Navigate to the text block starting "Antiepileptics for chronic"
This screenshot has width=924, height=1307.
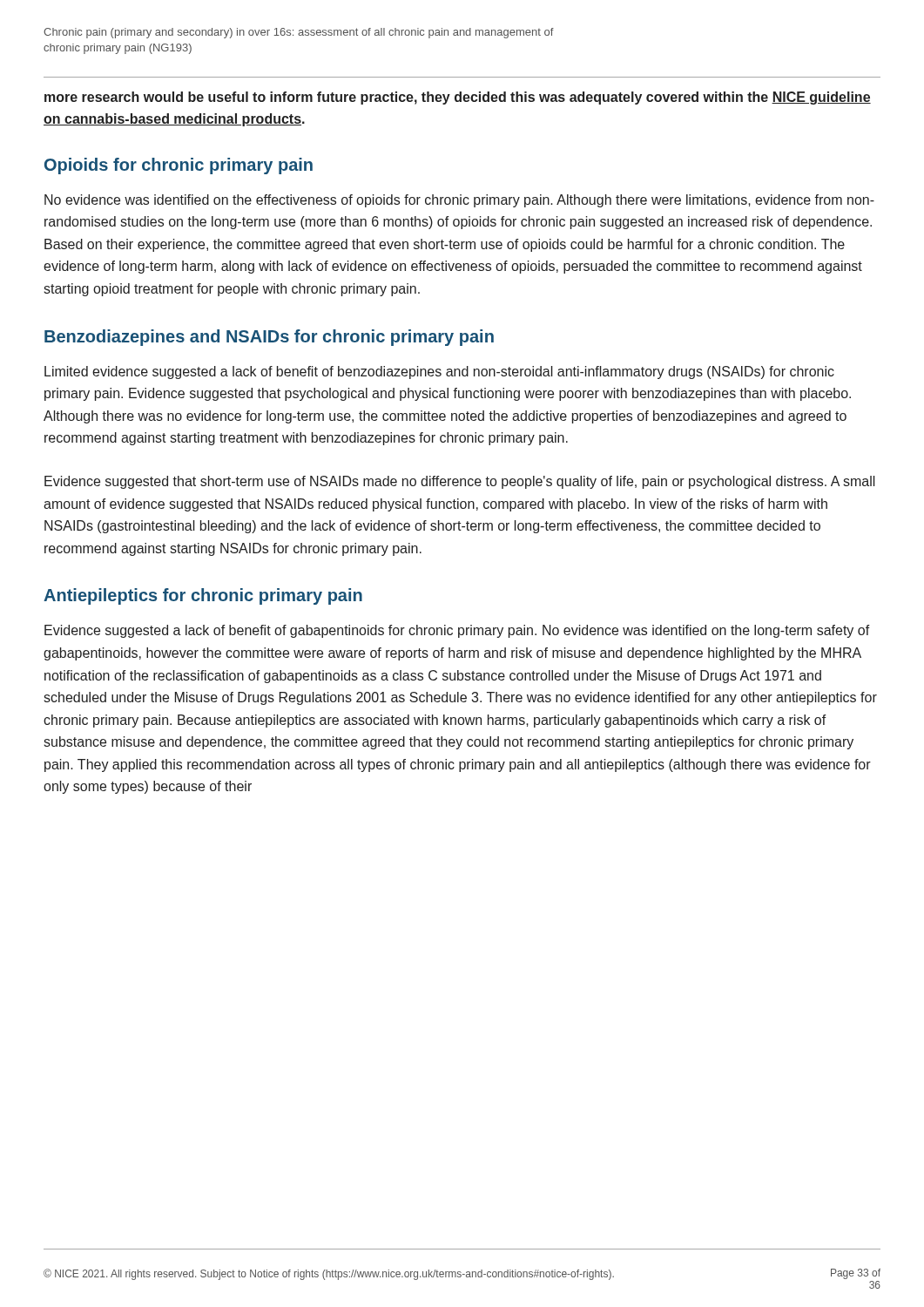pos(203,595)
